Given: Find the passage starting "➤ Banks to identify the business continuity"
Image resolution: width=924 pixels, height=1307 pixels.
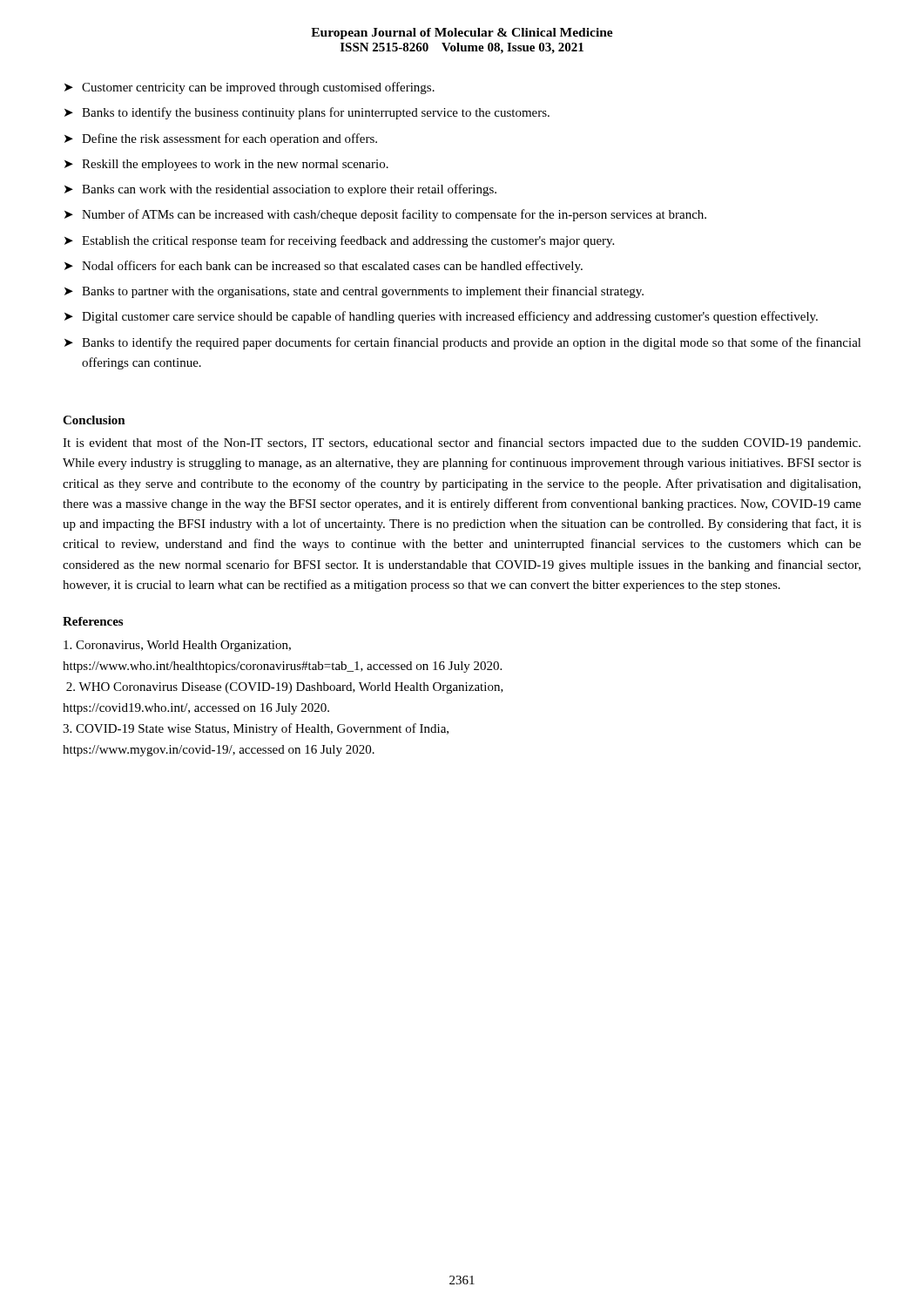Looking at the screenshot, I should (x=462, y=113).
